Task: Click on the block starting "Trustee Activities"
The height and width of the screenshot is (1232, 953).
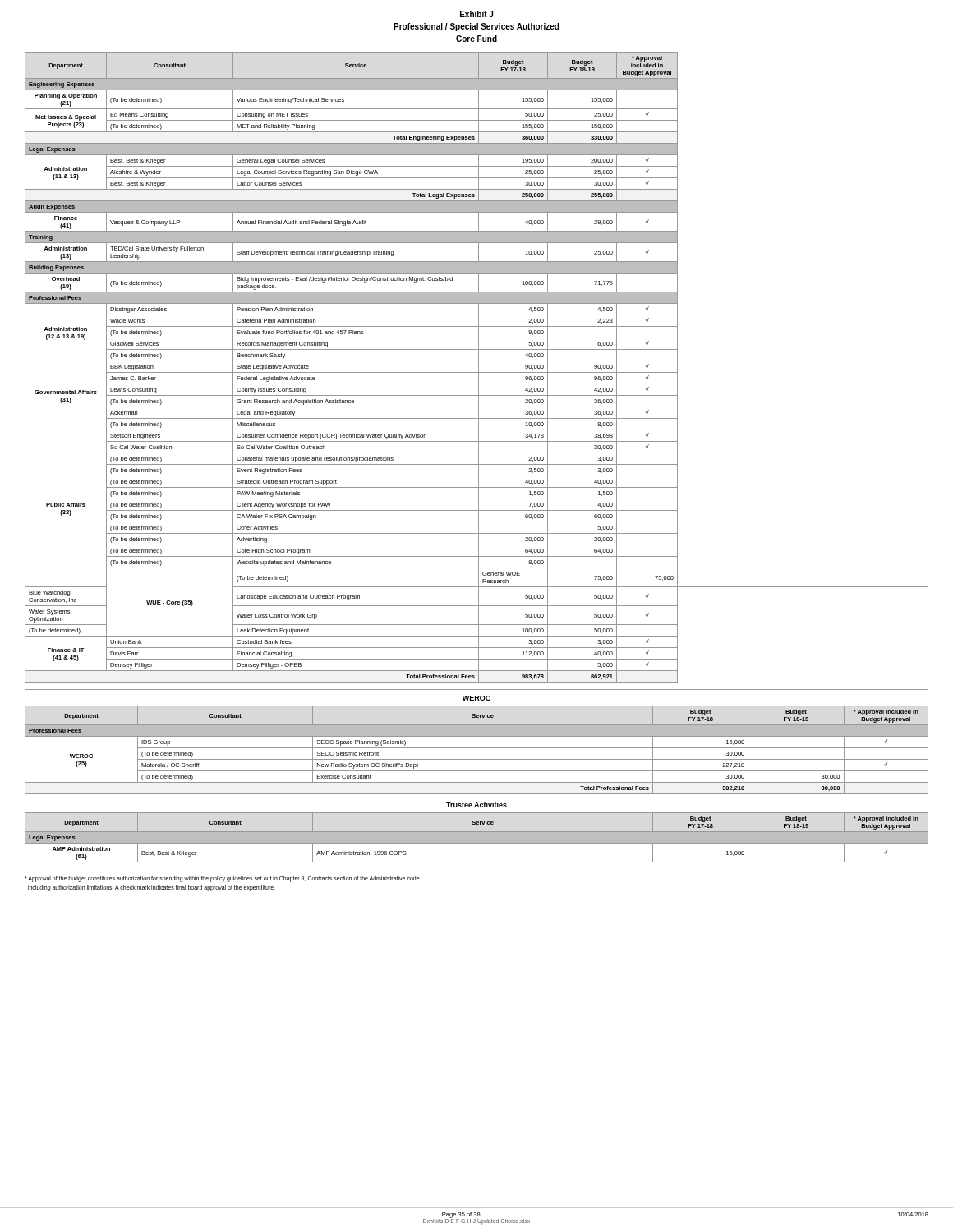Action: point(476,805)
